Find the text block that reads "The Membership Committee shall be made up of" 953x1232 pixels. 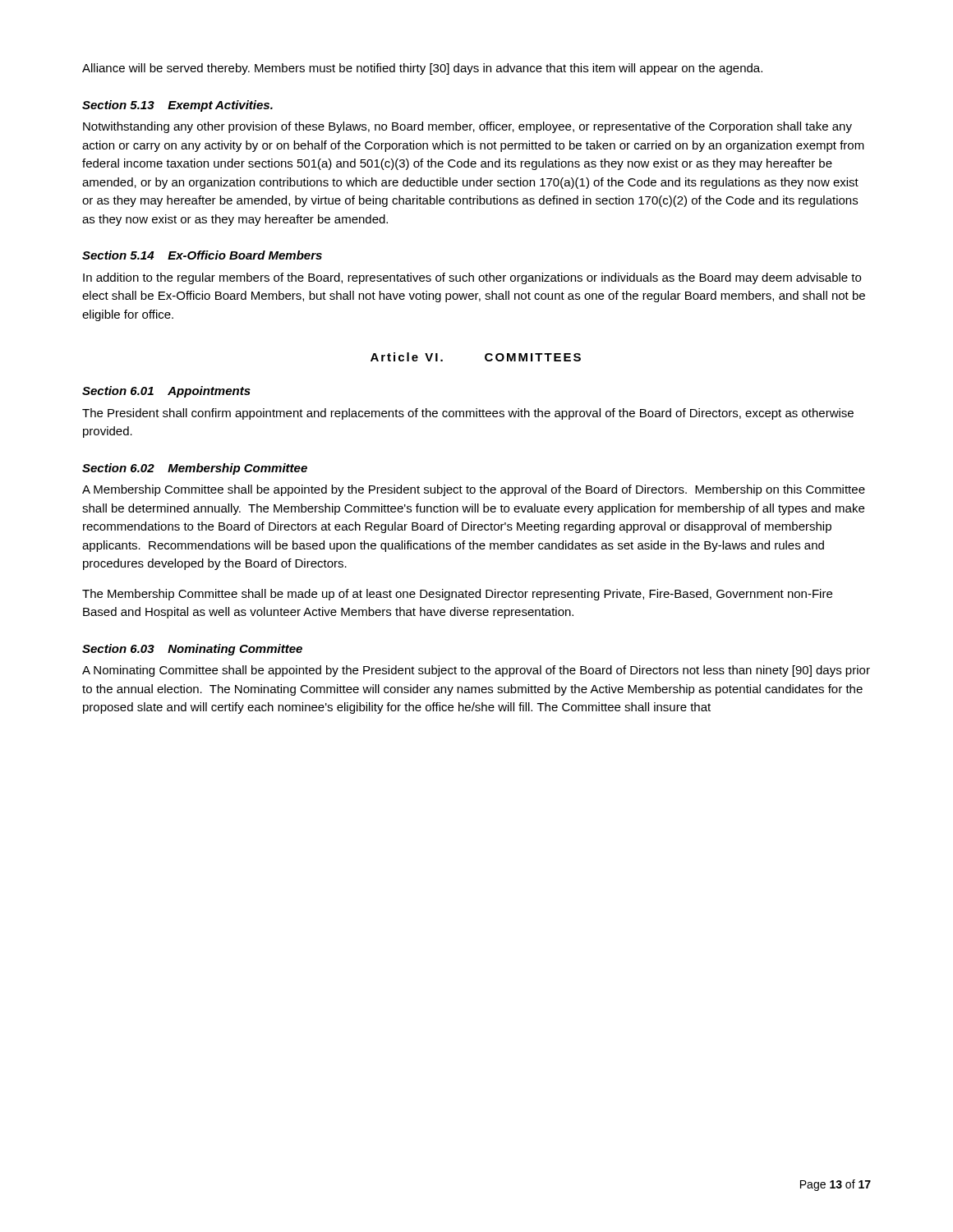476,603
